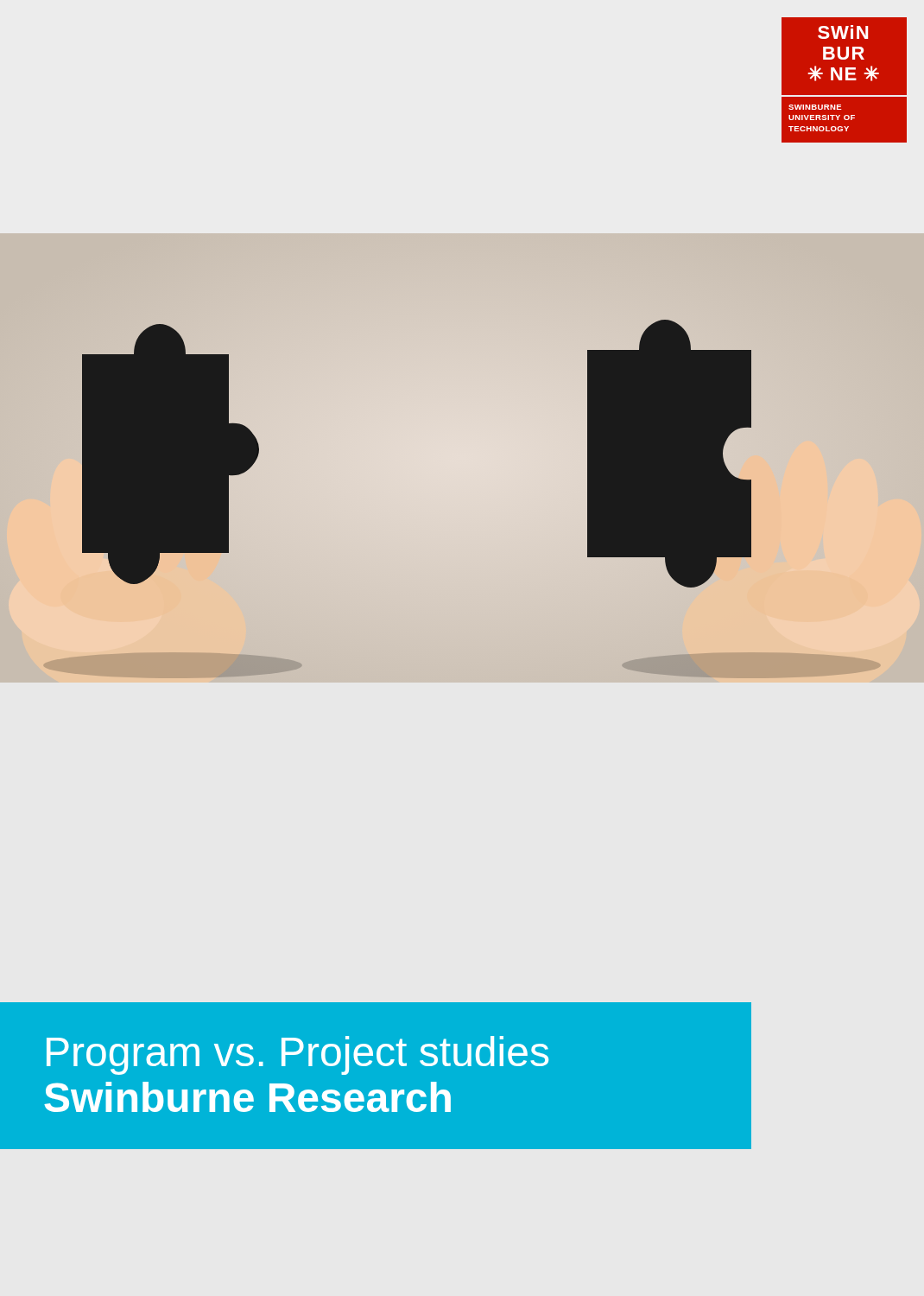The height and width of the screenshot is (1296, 924).
Task: Click on the photo
Action: coord(462,458)
